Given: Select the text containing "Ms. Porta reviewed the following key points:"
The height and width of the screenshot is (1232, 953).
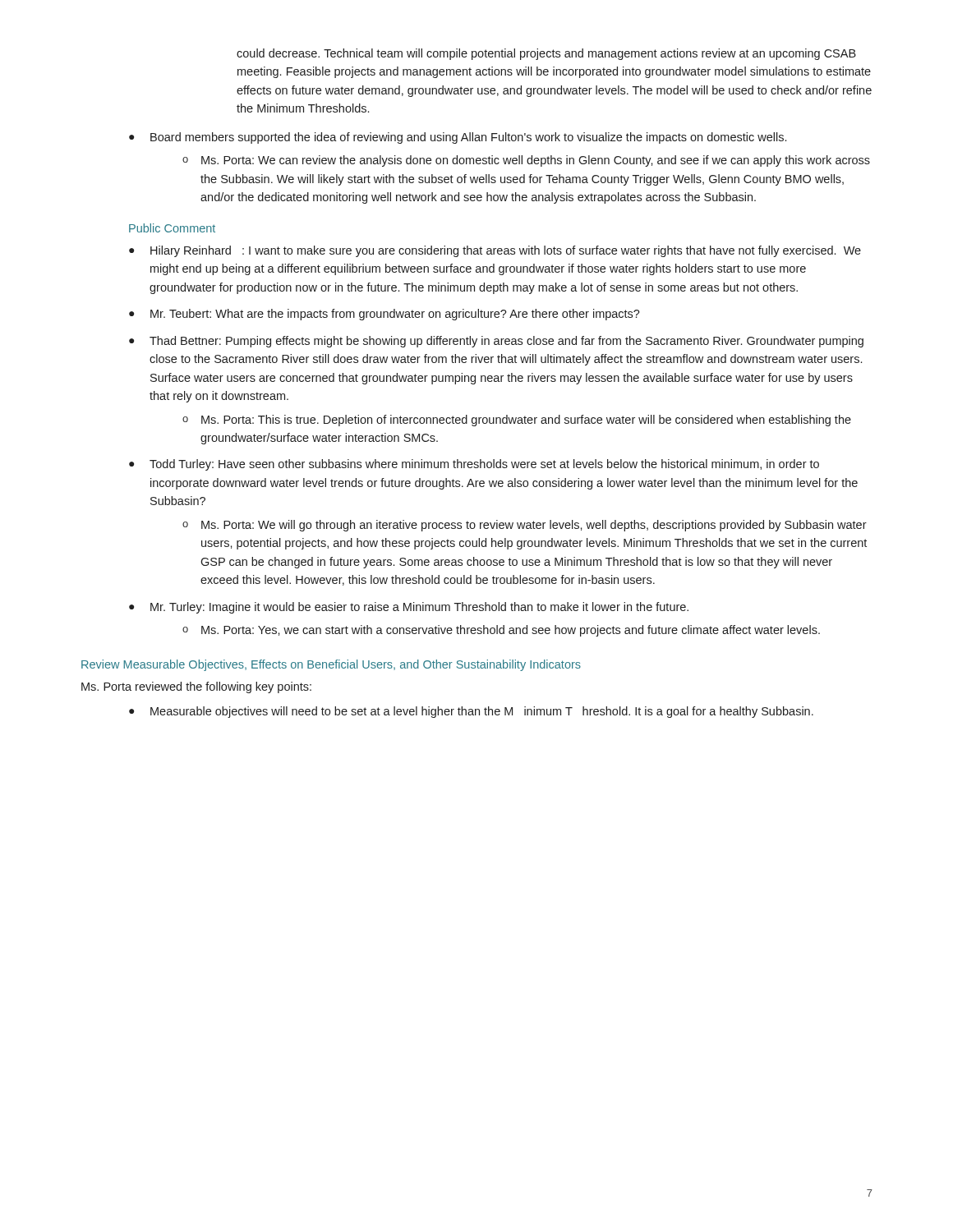Looking at the screenshot, I should click(196, 686).
